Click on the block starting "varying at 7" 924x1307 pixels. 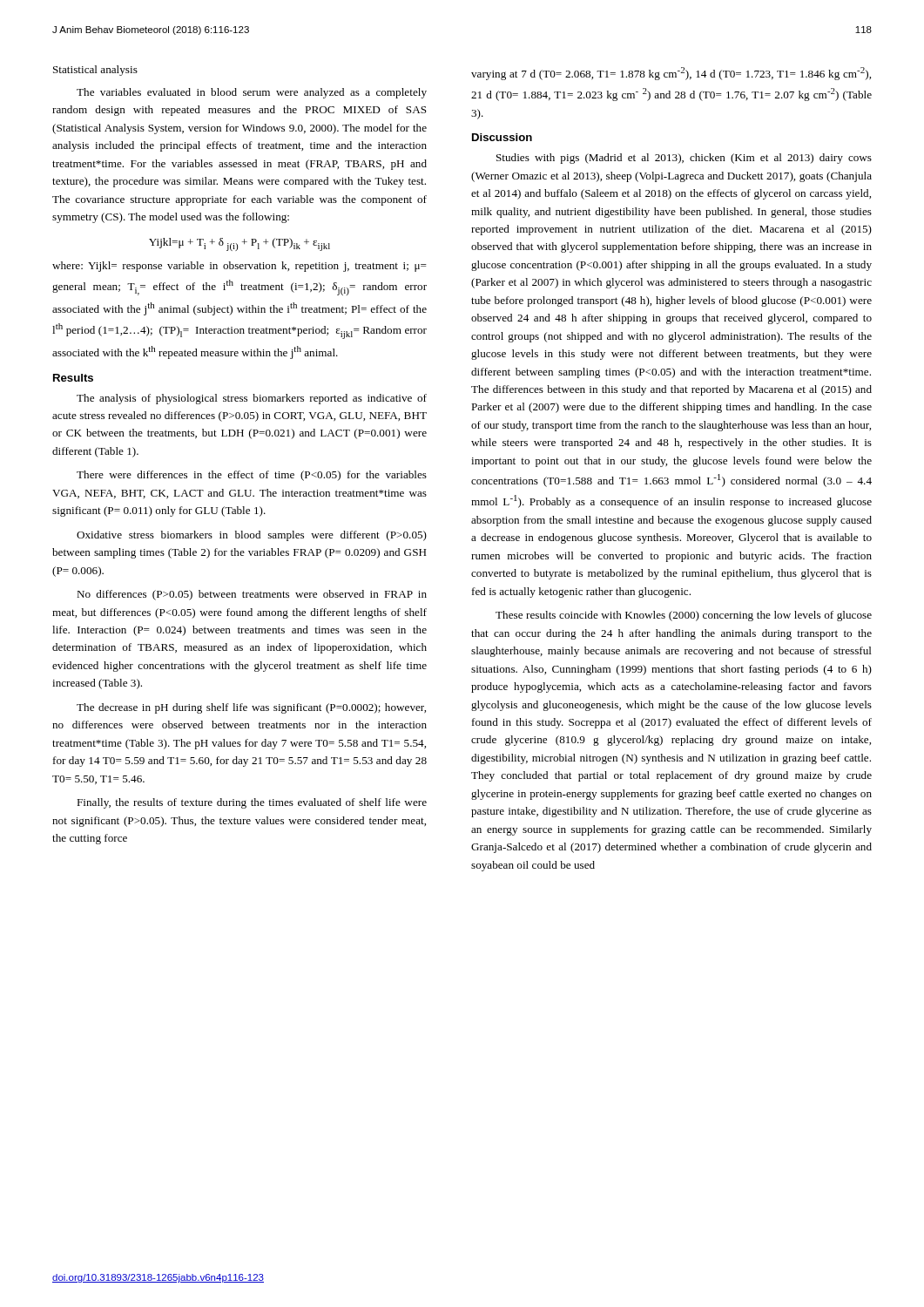[x=671, y=92]
